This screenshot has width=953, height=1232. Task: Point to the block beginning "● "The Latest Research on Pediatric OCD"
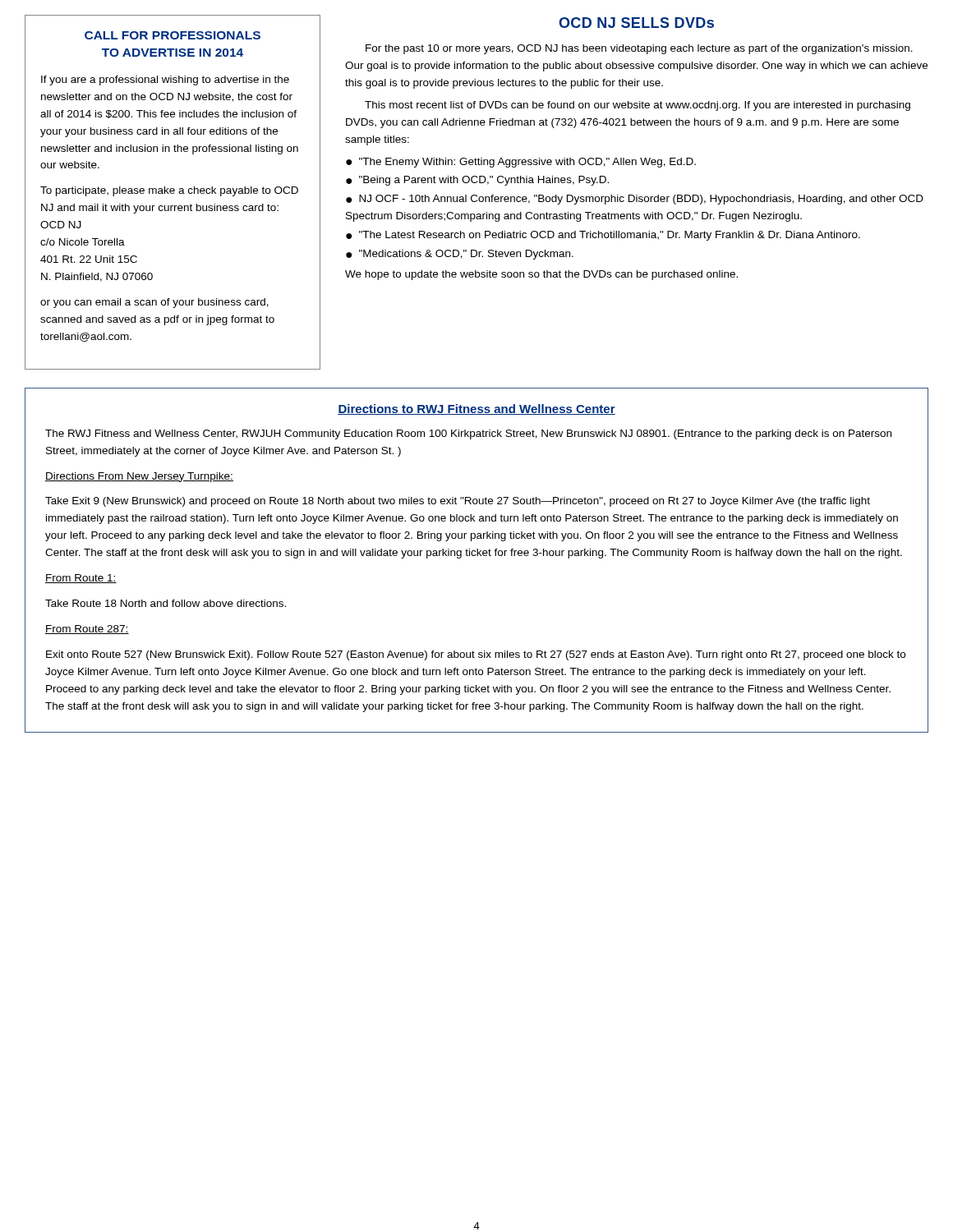pos(603,235)
